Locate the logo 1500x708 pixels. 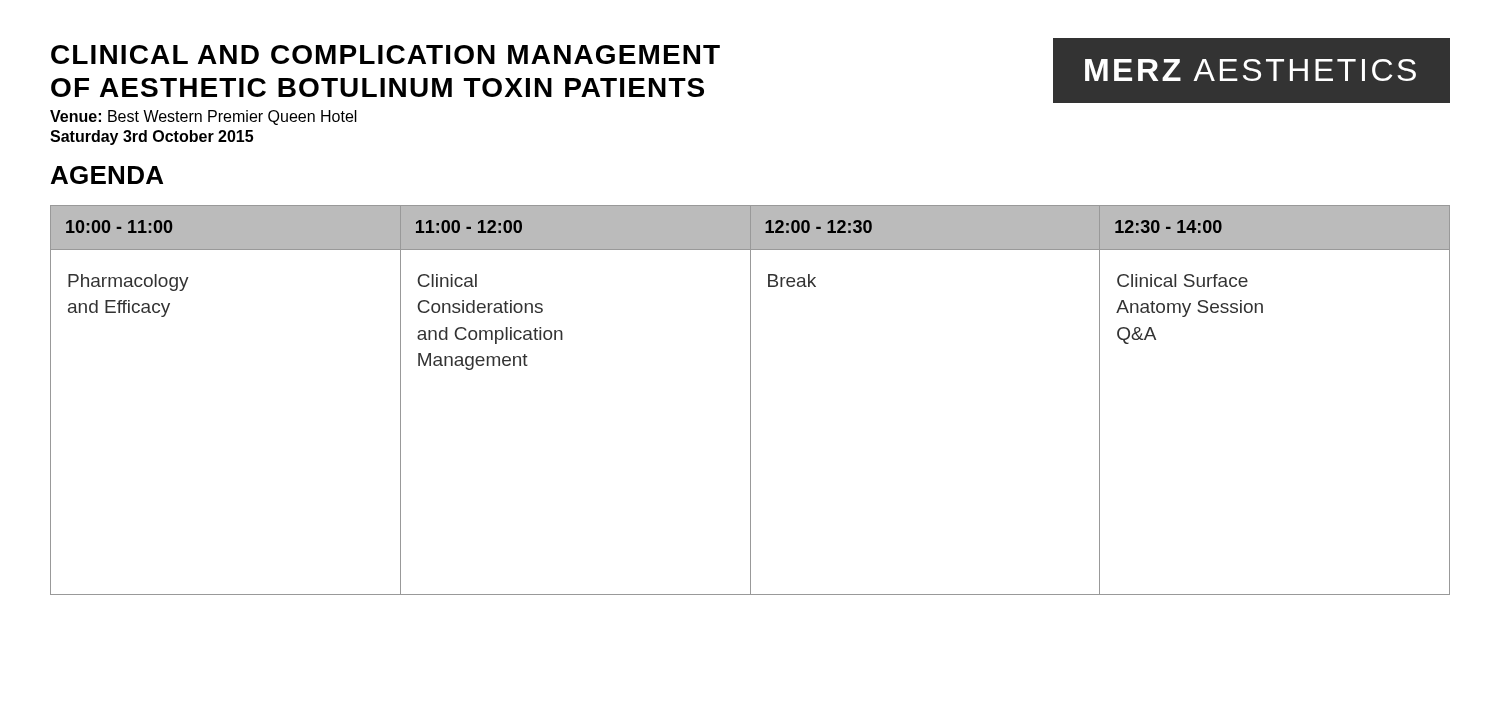1251,71
